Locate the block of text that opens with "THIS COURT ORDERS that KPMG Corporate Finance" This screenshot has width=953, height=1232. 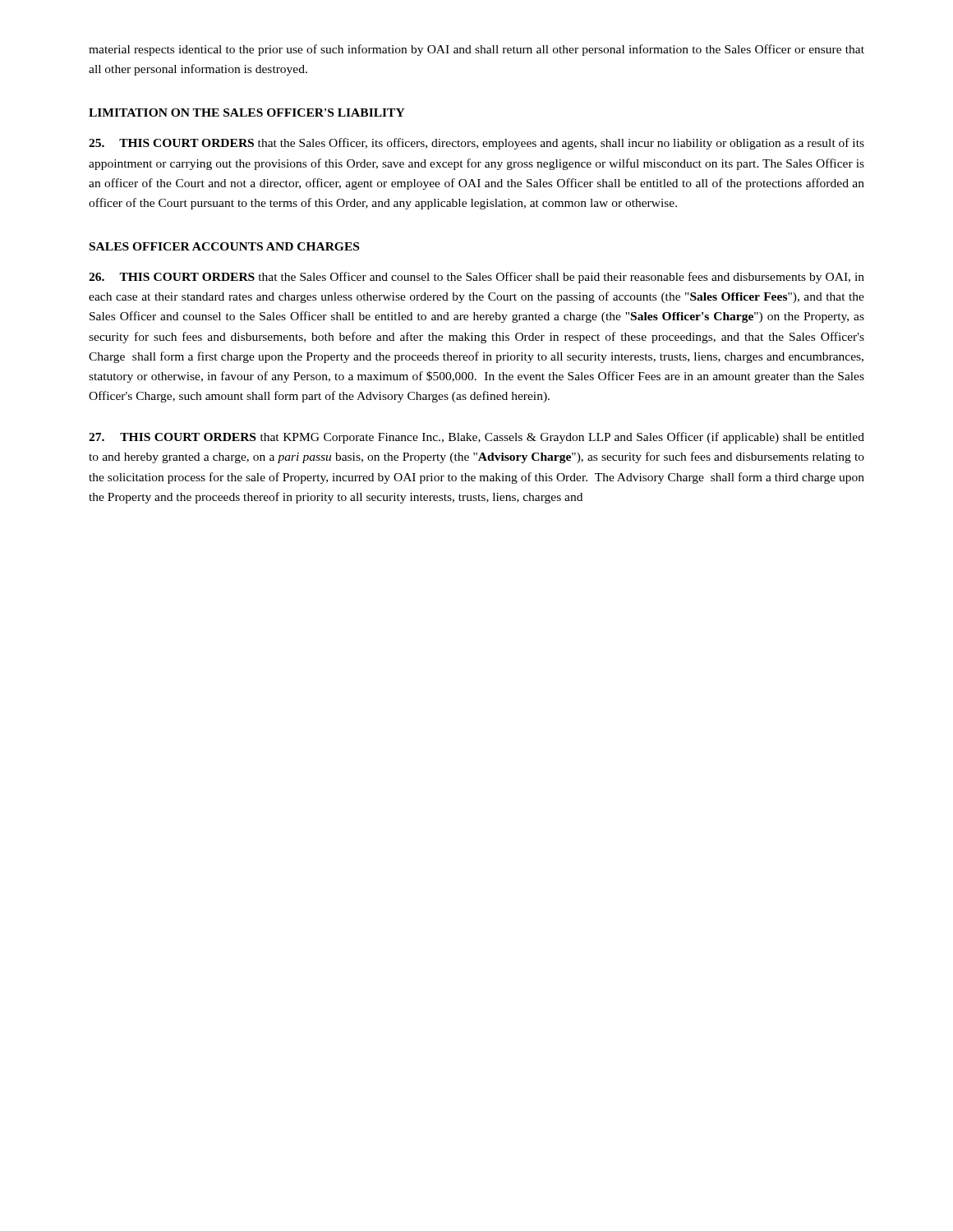point(476,467)
